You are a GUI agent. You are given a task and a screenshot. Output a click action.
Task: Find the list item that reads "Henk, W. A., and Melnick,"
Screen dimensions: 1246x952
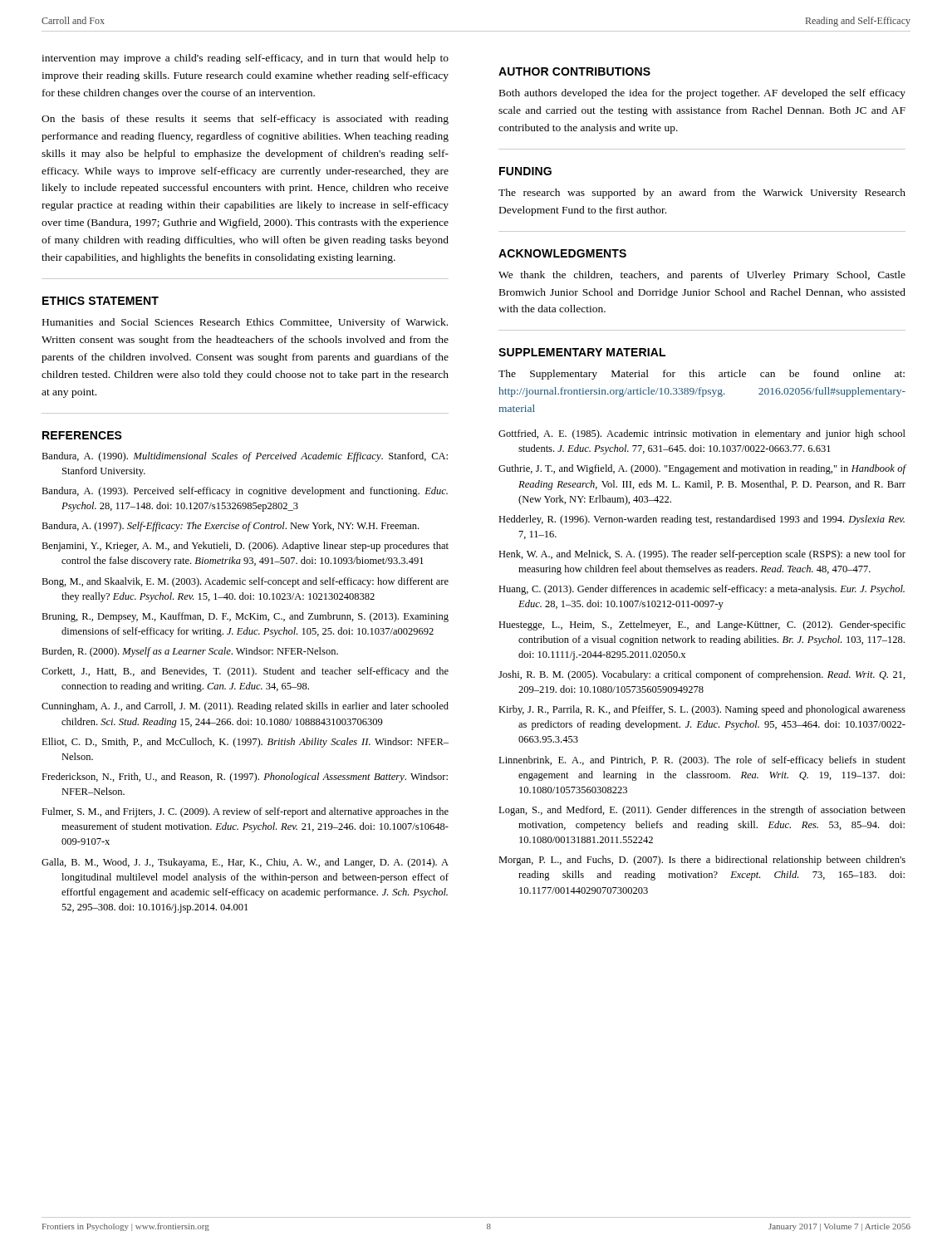pyautogui.click(x=702, y=562)
